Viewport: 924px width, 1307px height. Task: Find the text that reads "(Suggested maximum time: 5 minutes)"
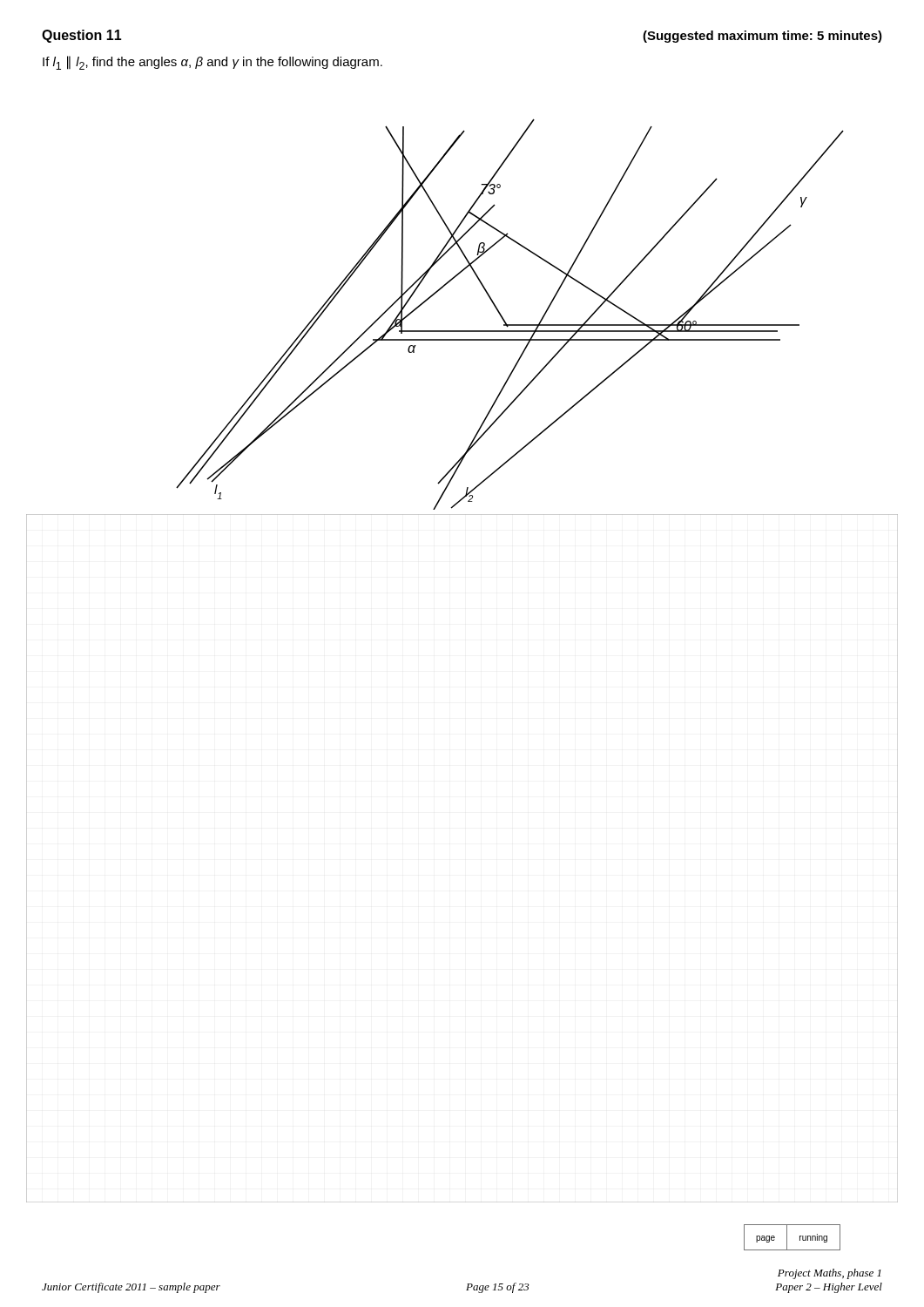(762, 35)
